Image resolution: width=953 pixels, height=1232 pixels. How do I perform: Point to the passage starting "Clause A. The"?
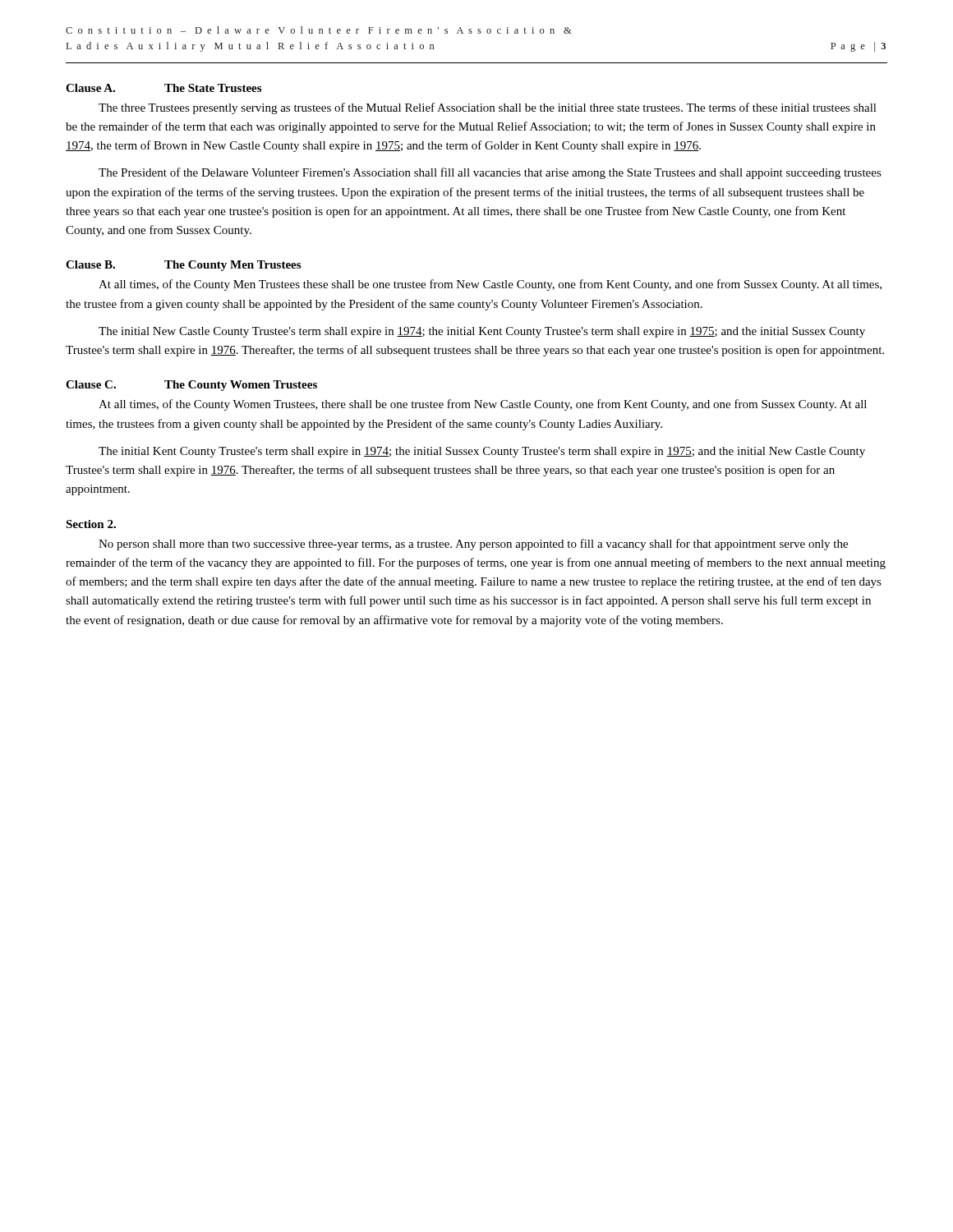[164, 88]
